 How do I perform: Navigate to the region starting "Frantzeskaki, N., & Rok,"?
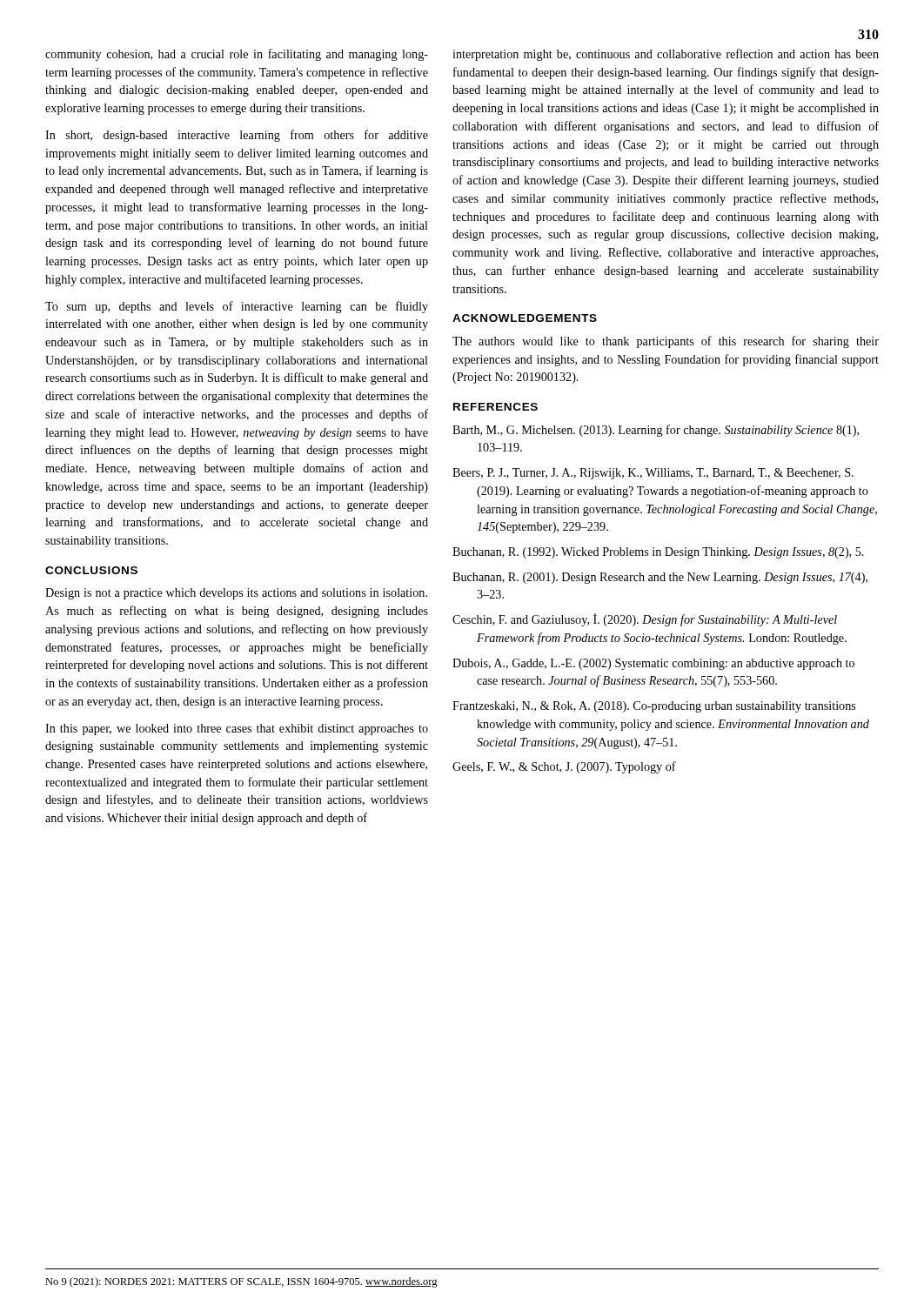(661, 724)
